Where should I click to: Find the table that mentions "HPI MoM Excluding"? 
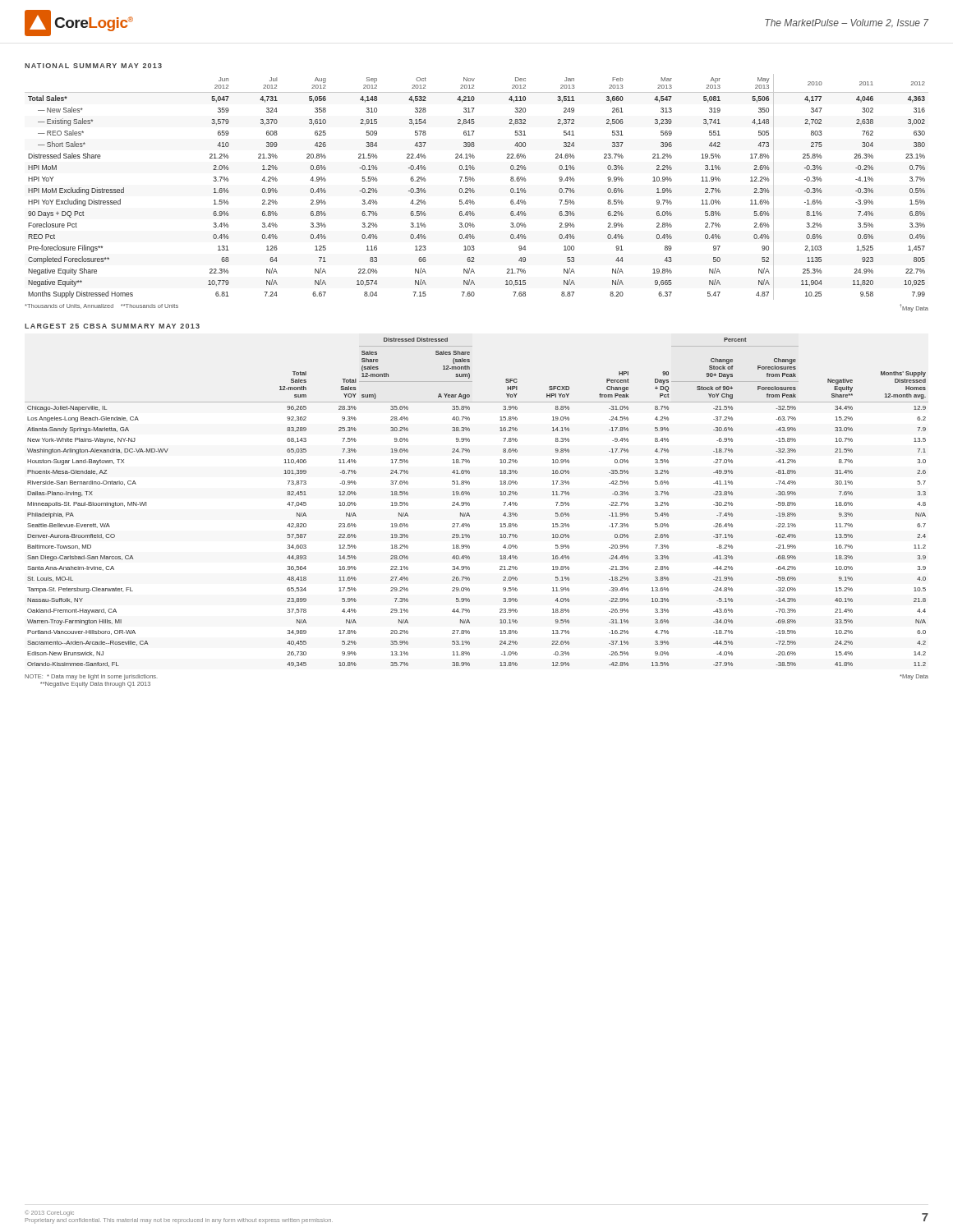pos(476,193)
